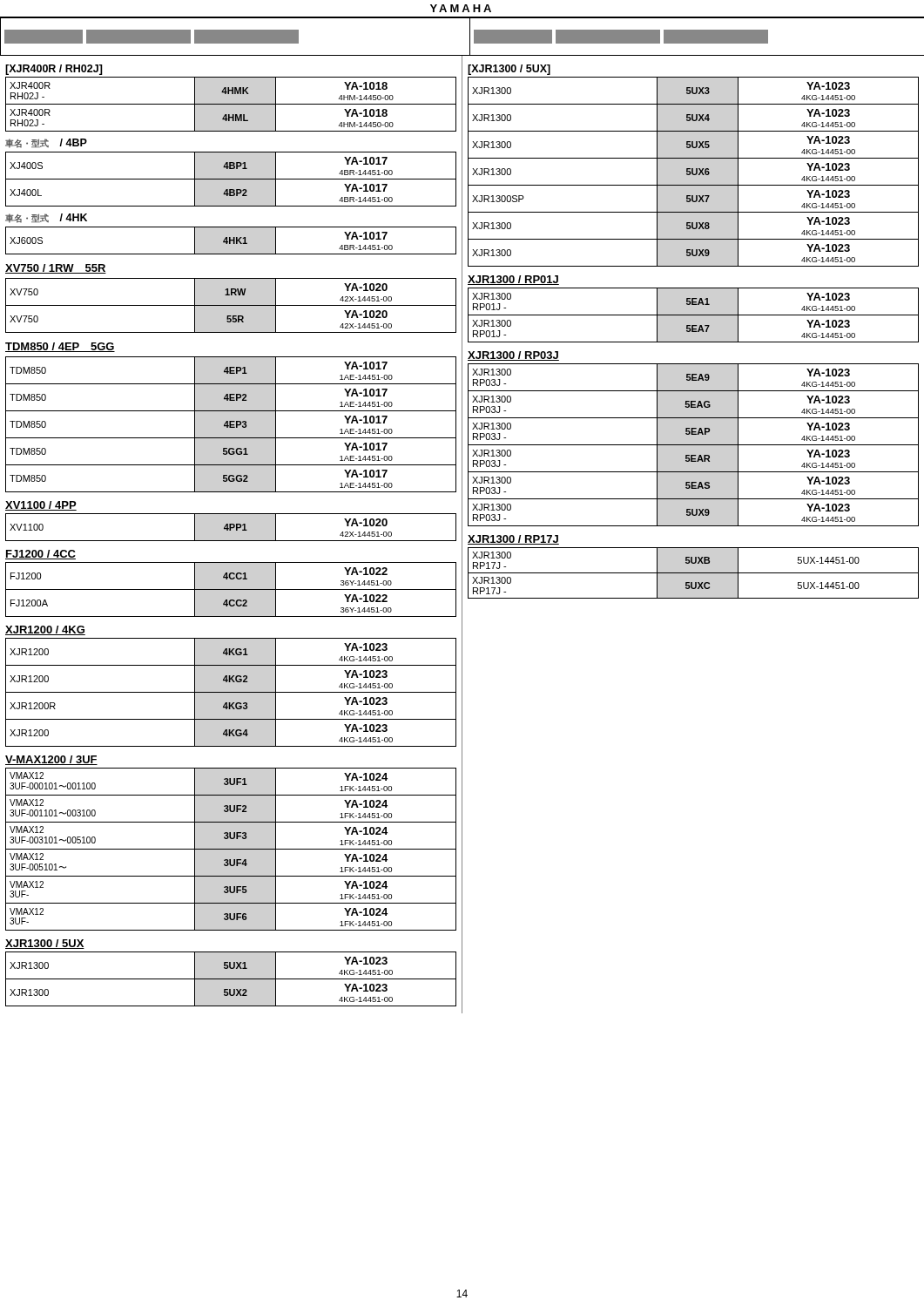The width and height of the screenshot is (924, 1307).
Task: Find "XV1100 / 4PP" on this page
Action: point(41,505)
